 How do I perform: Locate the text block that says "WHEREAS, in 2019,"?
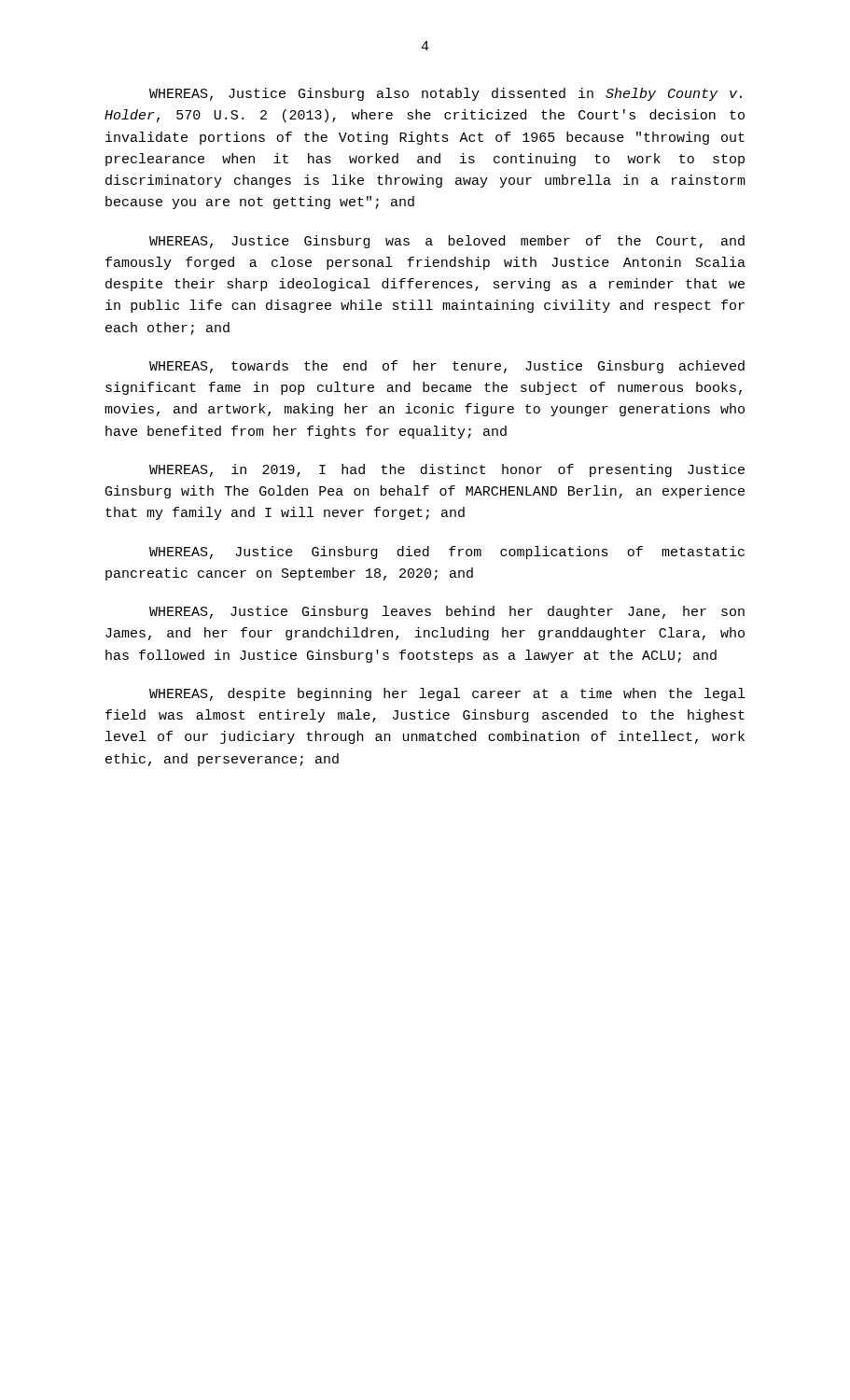pyautogui.click(x=425, y=492)
